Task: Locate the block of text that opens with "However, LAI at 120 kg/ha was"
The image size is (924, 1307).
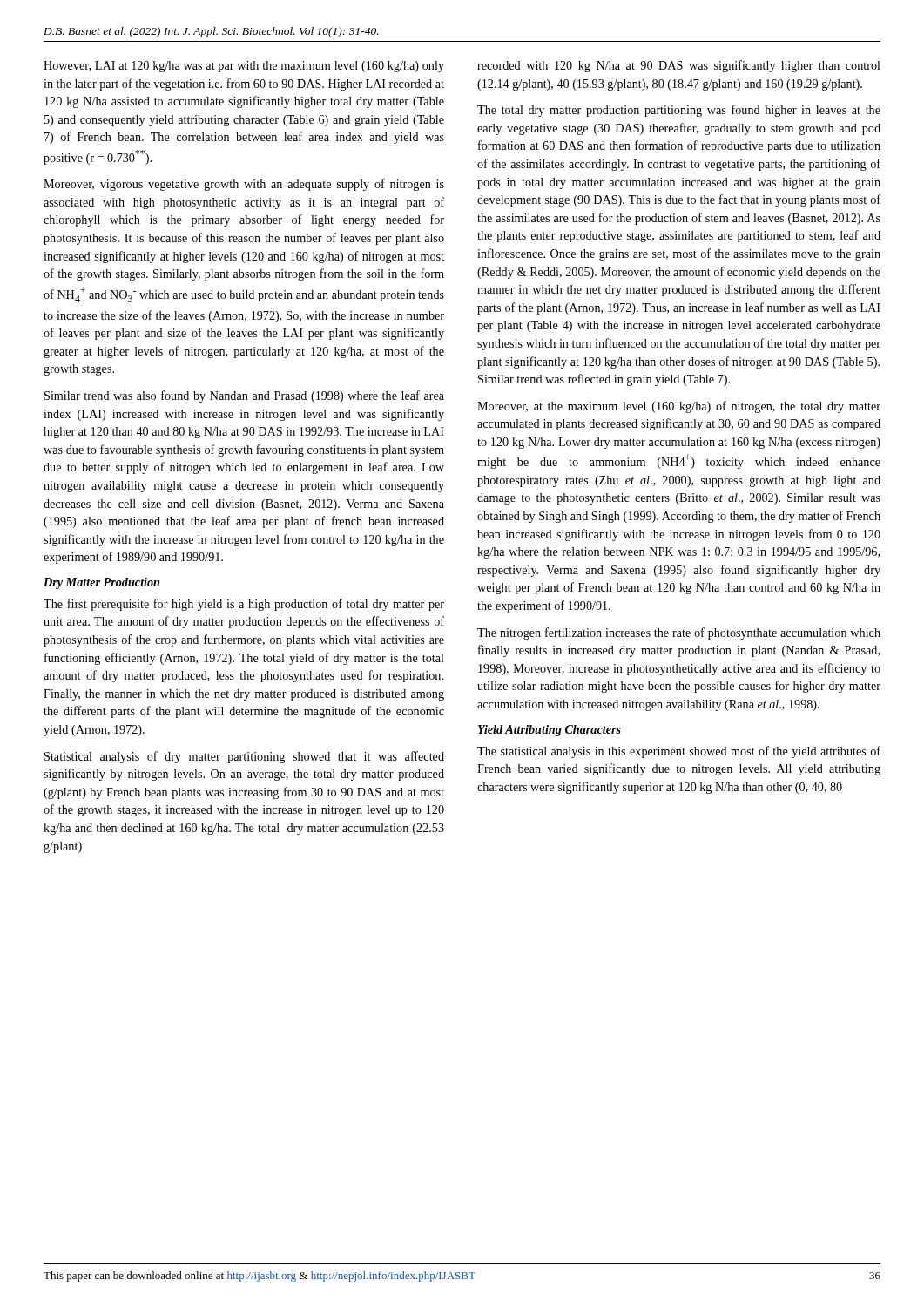Action: 244,111
